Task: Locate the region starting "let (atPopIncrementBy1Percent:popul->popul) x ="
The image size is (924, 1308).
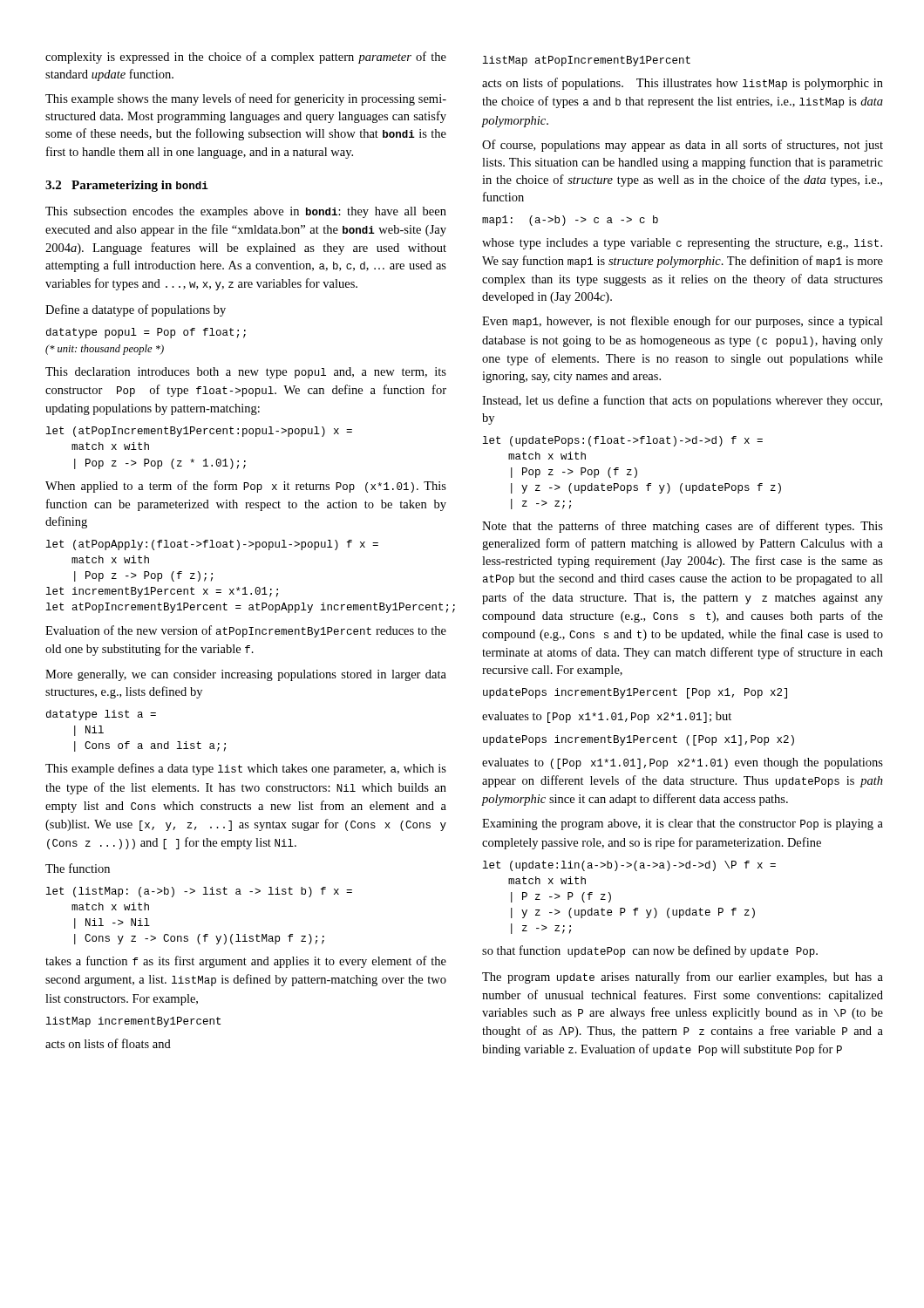Action: point(199,432)
